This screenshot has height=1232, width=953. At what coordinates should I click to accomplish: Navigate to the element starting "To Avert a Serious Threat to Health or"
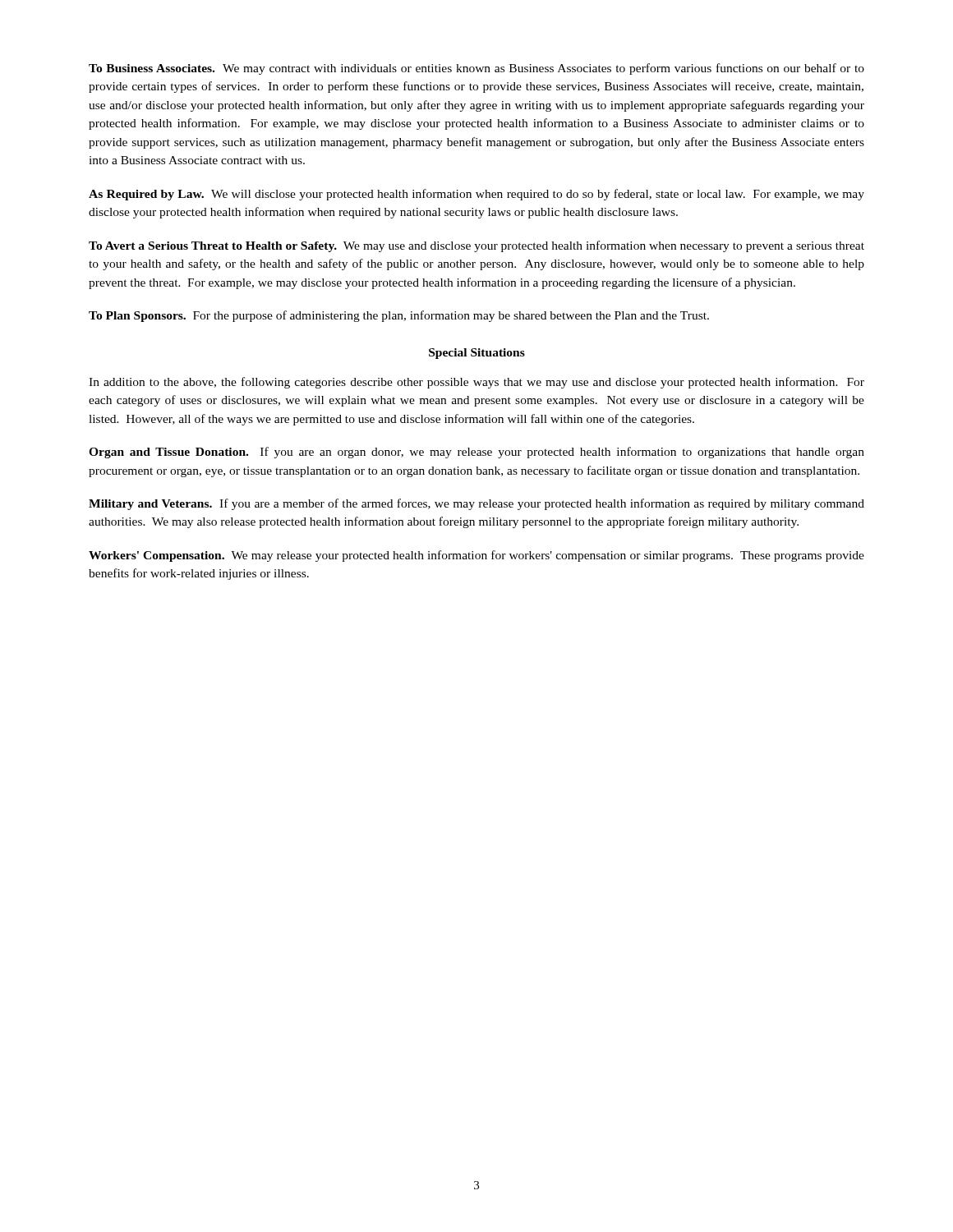coord(476,263)
